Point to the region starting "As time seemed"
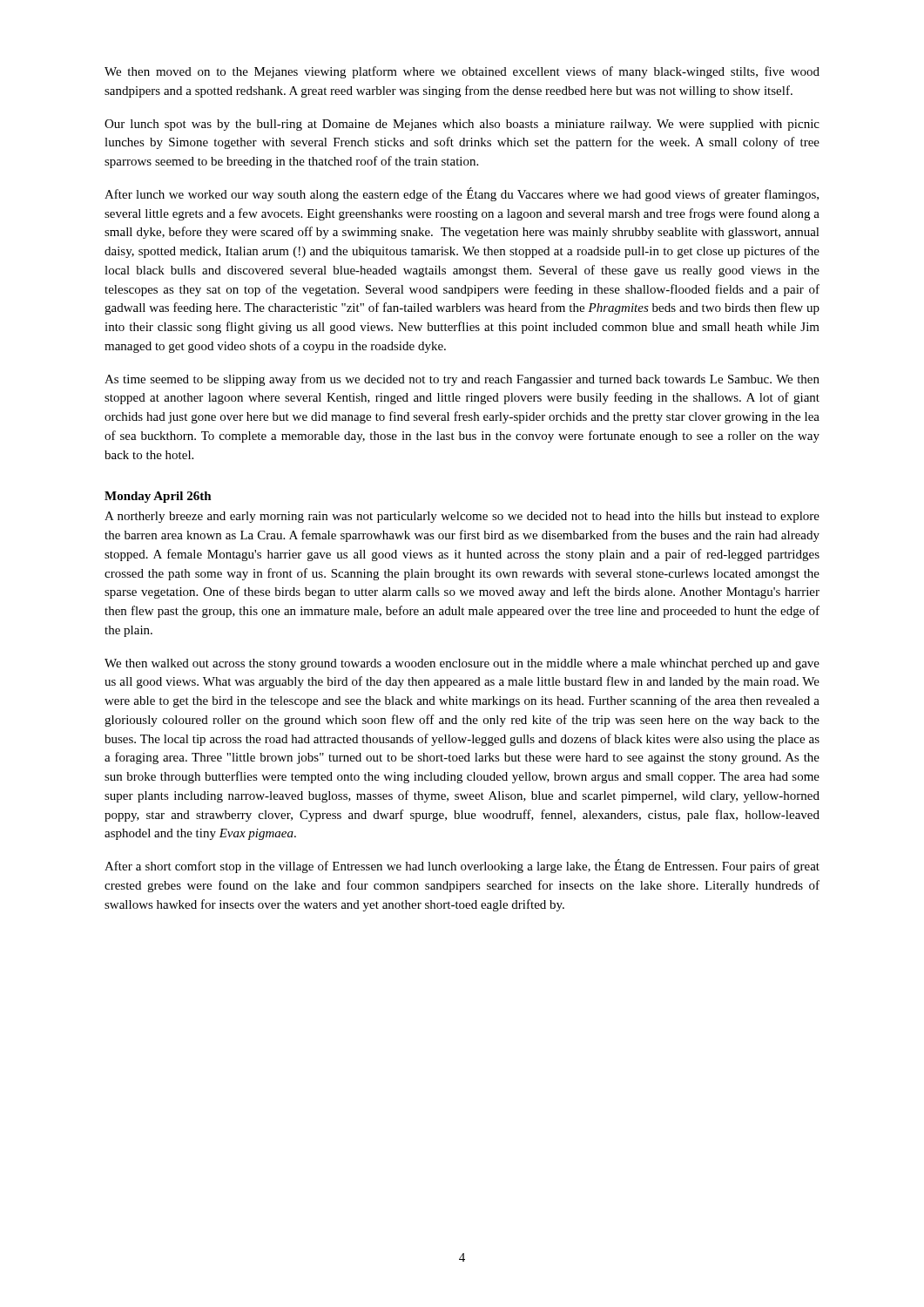 click(462, 416)
